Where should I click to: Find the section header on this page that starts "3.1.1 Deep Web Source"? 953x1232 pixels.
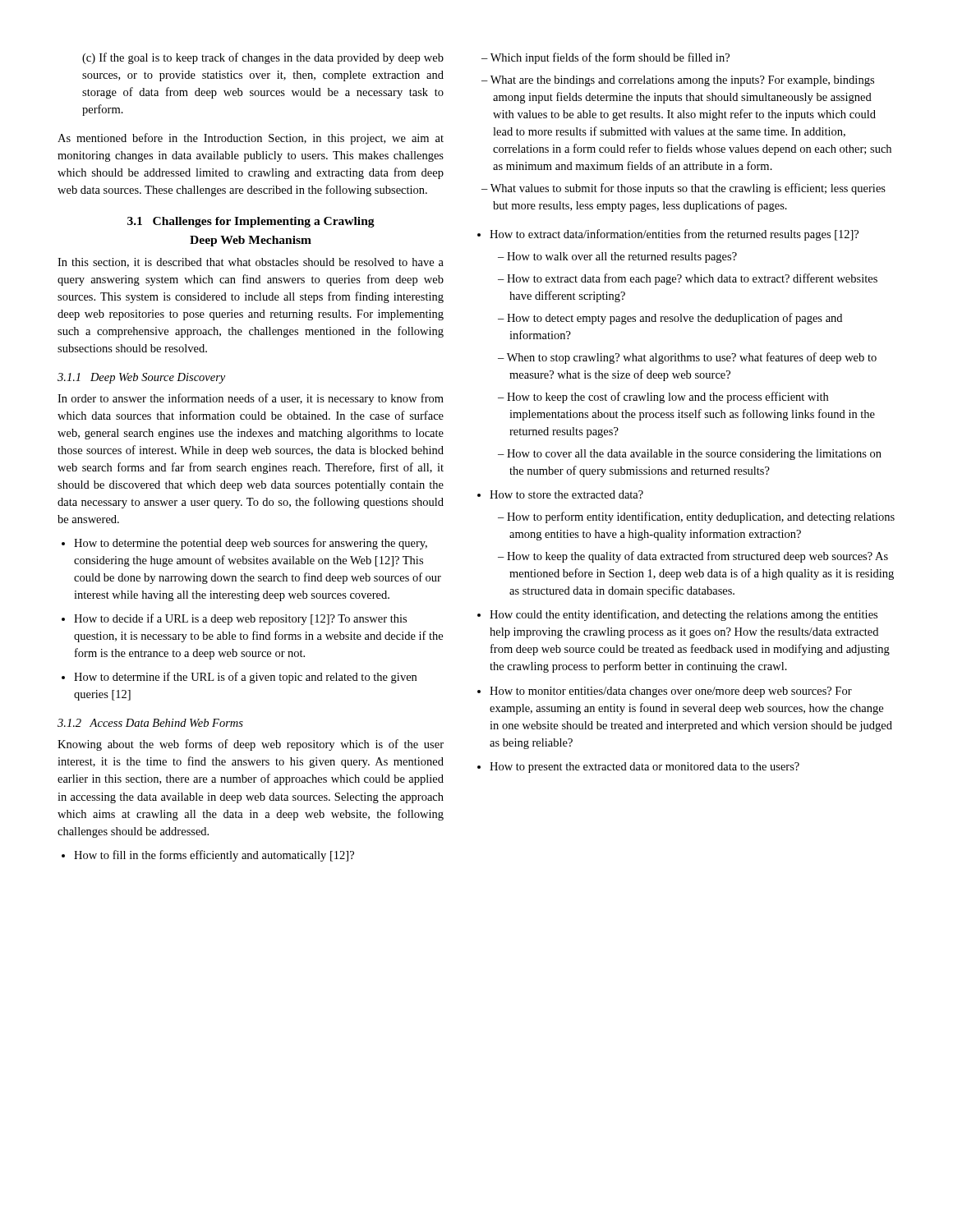(x=141, y=377)
